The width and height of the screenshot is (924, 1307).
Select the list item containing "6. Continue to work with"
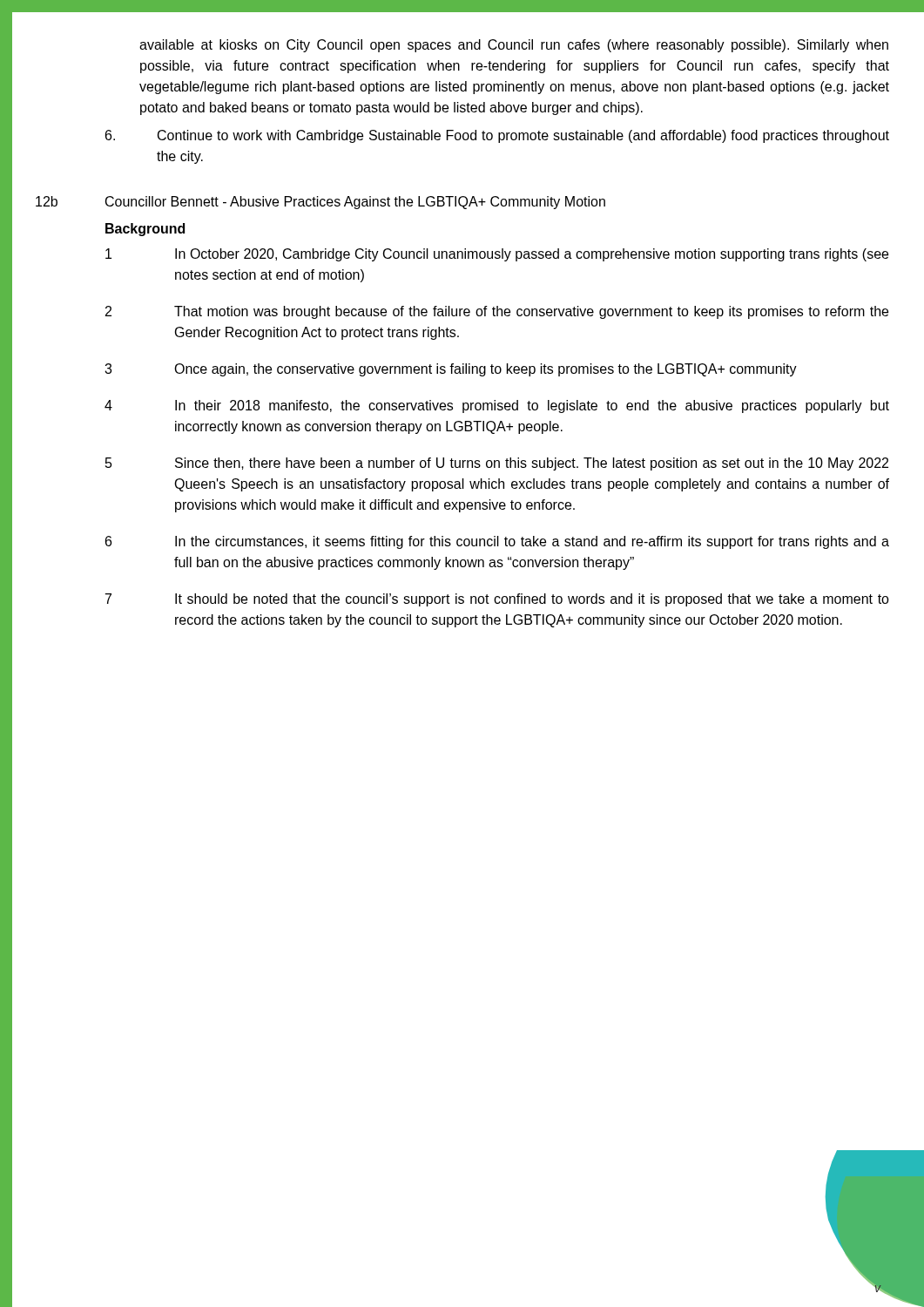point(462,146)
